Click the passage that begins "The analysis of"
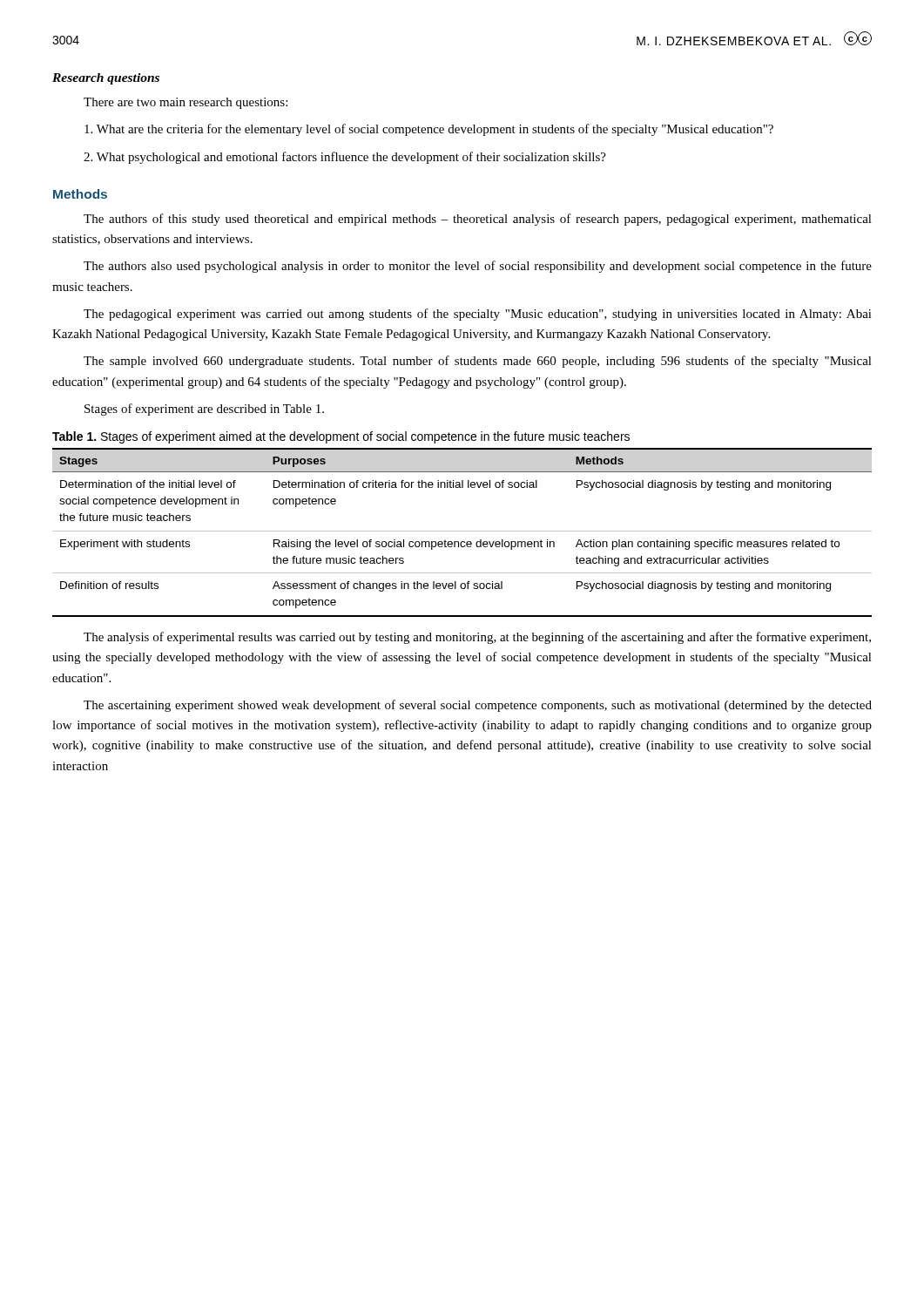The height and width of the screenshot is (1307, 924). [x=462, y=658]
